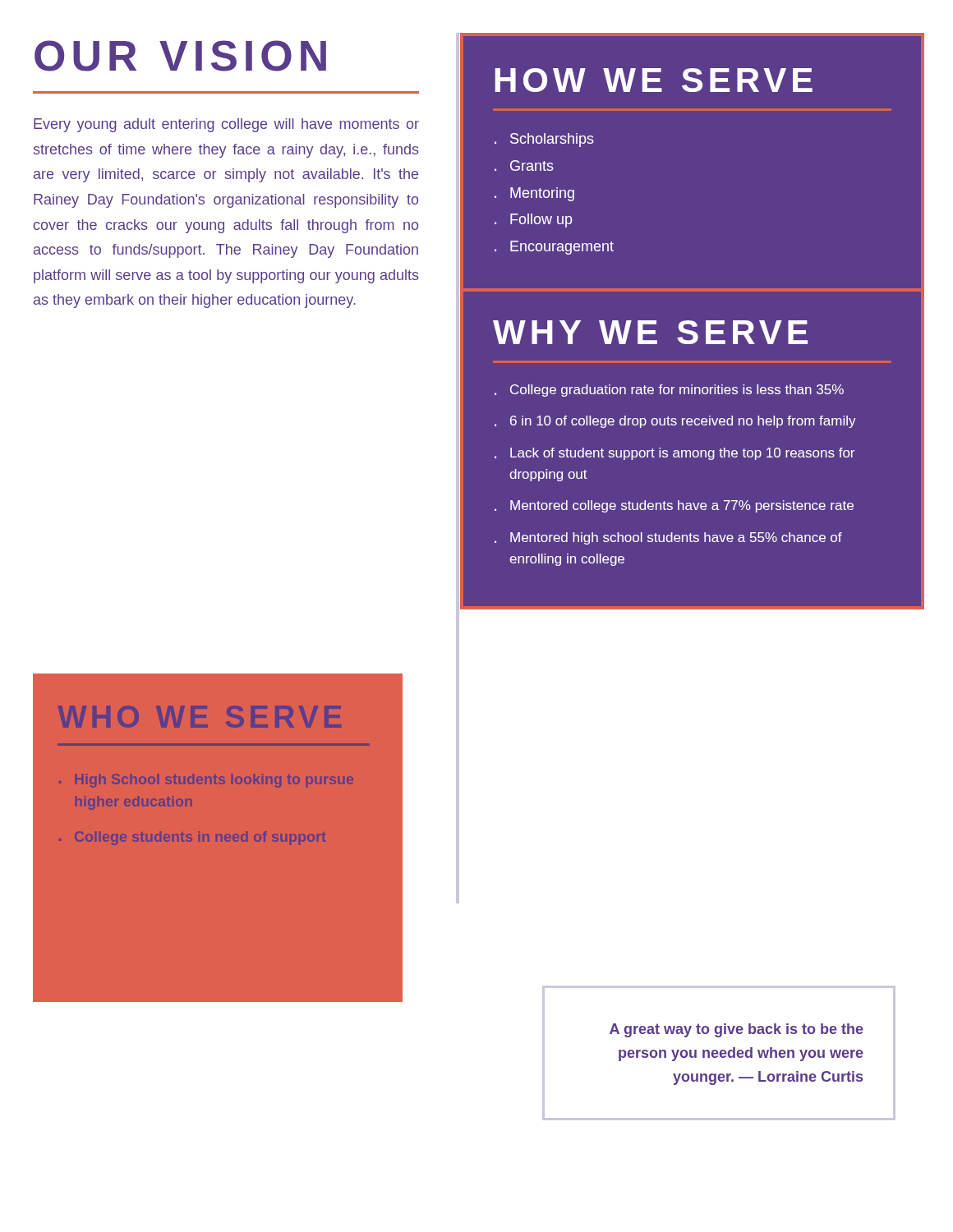This screenshot has width=953, height=1232.
Task: Locate the block of text that opens with "Lack of student support is among the"
Action: tap(682, 463)
